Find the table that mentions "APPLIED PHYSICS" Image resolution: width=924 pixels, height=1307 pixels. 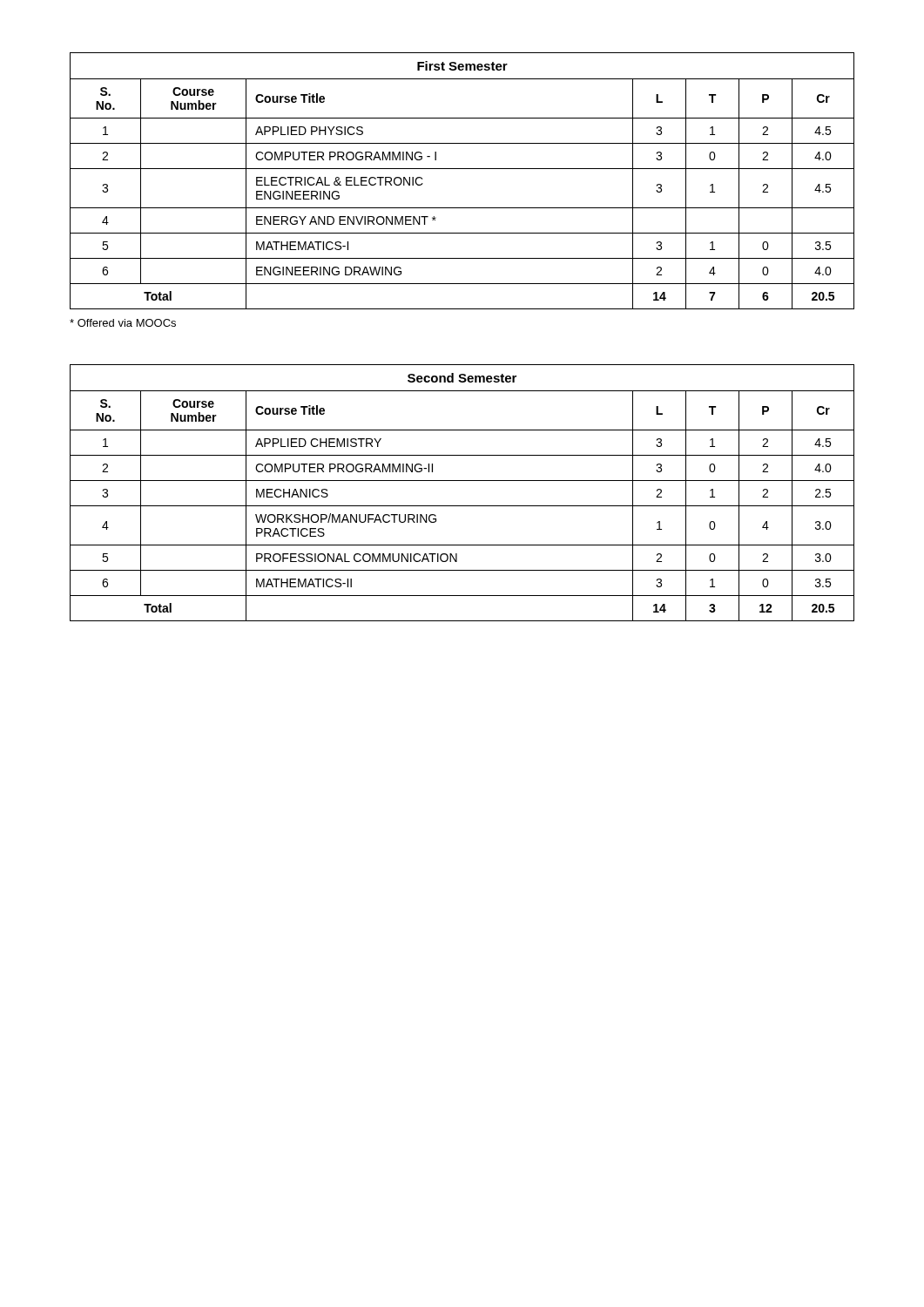point(462,181)
